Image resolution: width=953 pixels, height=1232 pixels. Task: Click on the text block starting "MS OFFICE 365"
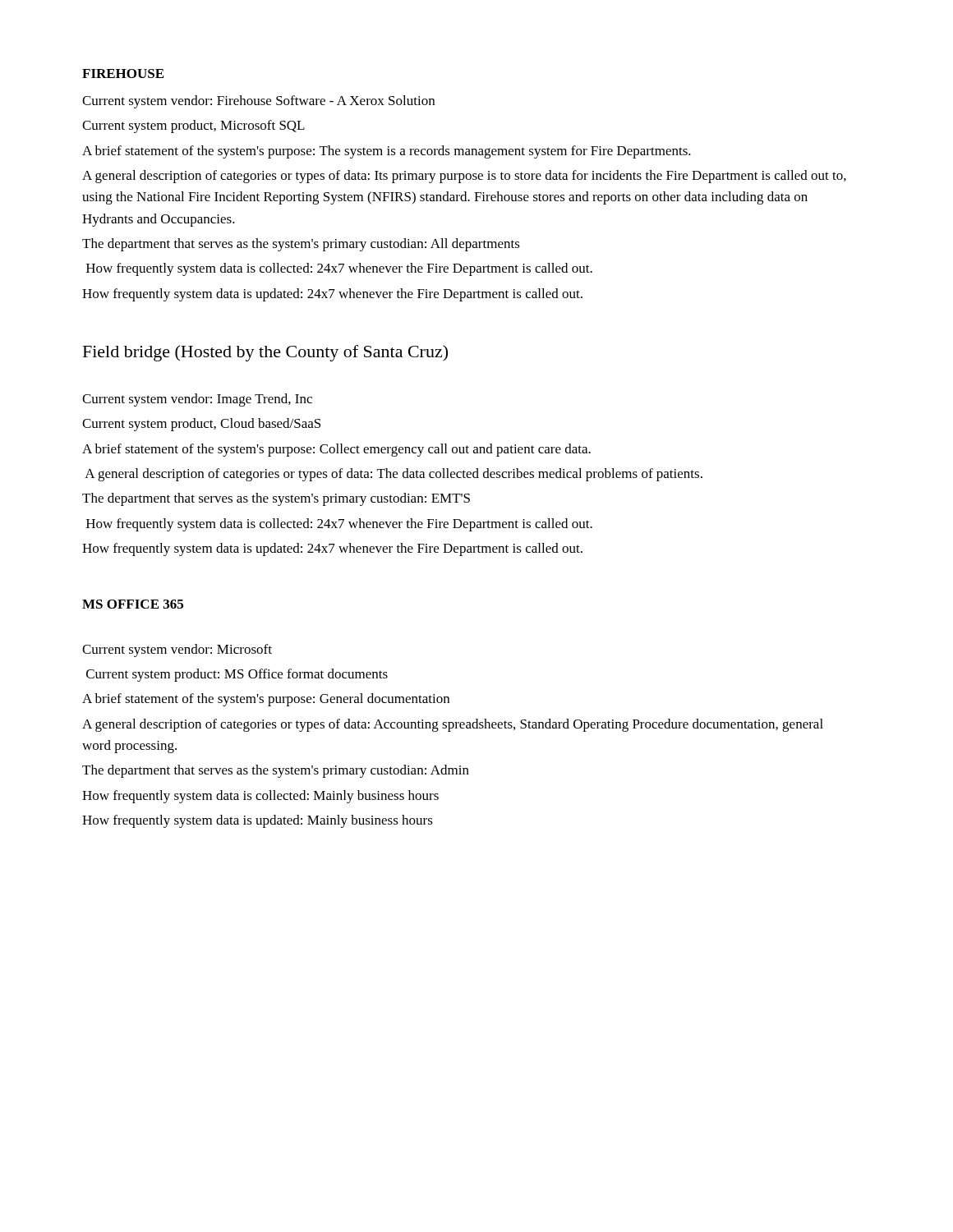coord(133,604)
